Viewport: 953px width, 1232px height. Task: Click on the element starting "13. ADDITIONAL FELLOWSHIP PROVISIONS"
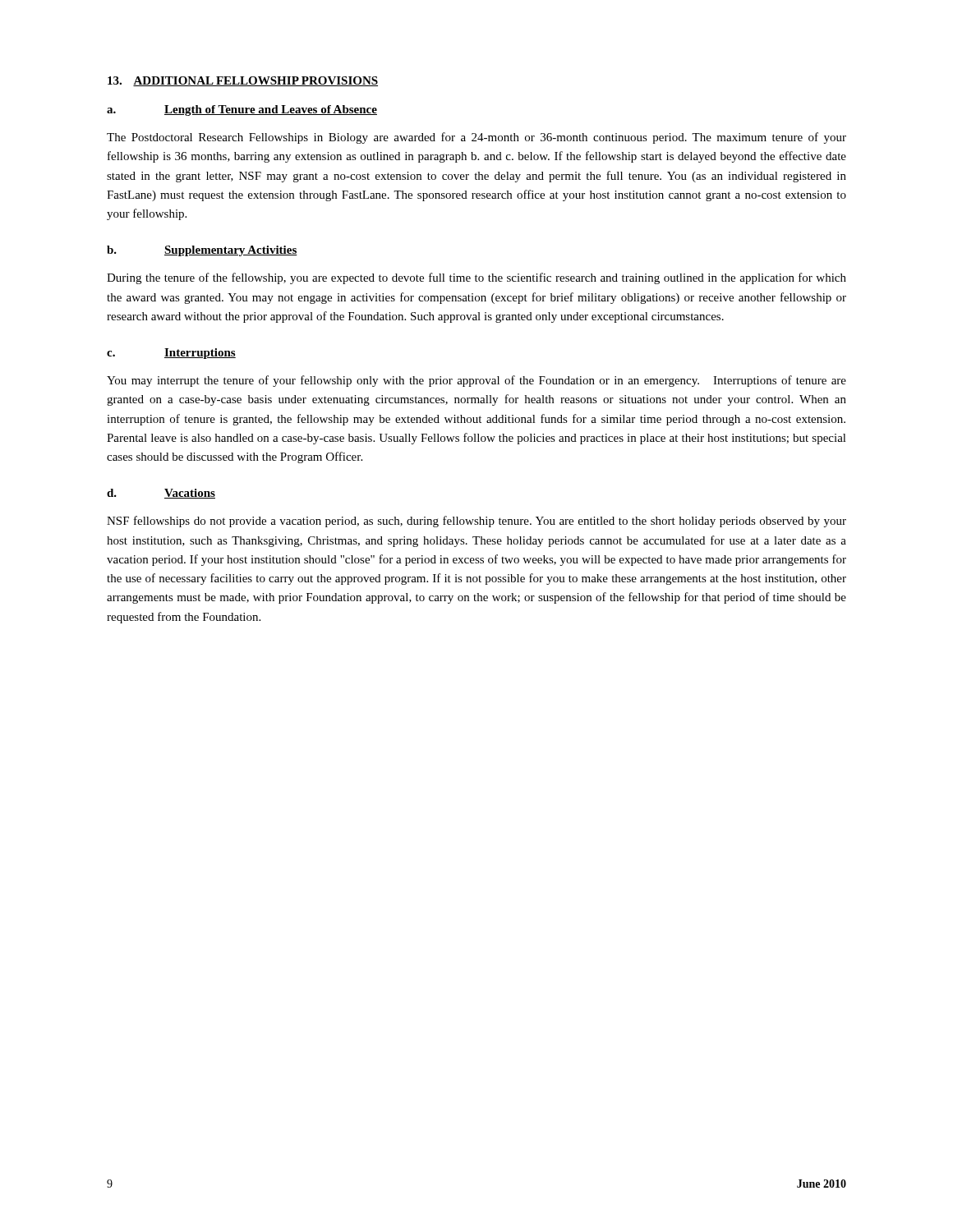(x=242, y=81)
